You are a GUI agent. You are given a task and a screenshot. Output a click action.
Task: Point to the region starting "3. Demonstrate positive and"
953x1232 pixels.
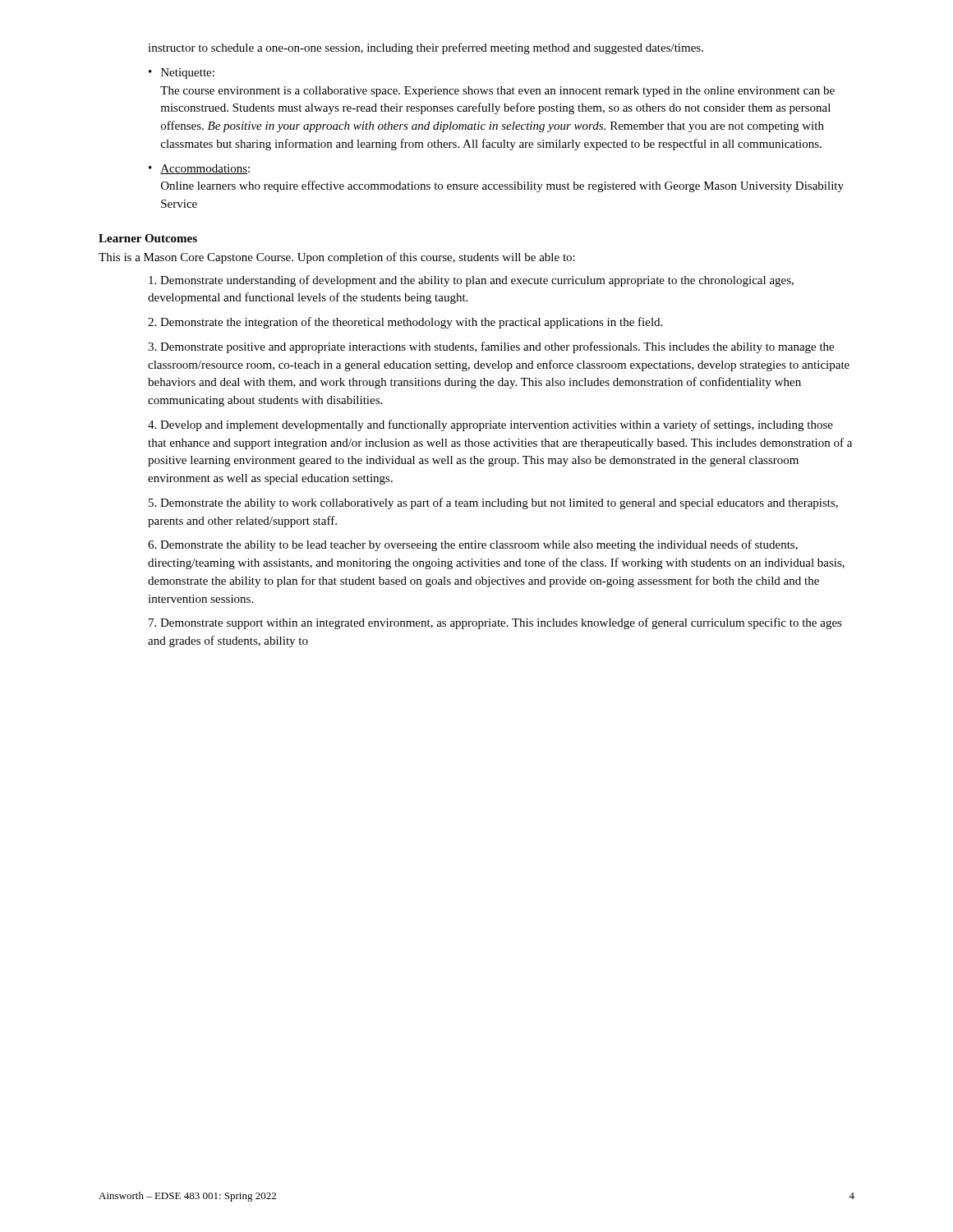click(499, 373)
